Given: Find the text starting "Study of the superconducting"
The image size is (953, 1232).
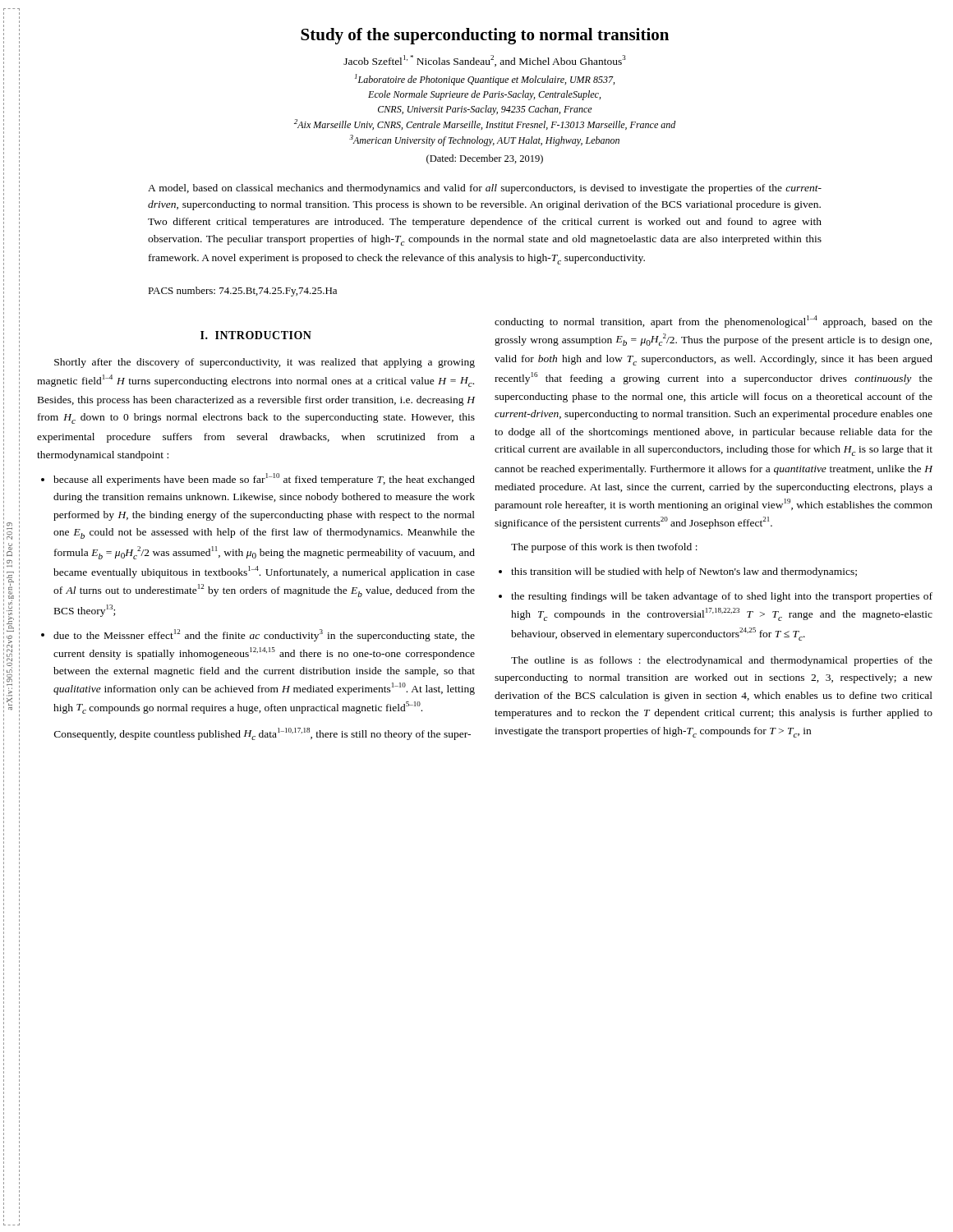Looking at the screenshot, I should [485, 35].
